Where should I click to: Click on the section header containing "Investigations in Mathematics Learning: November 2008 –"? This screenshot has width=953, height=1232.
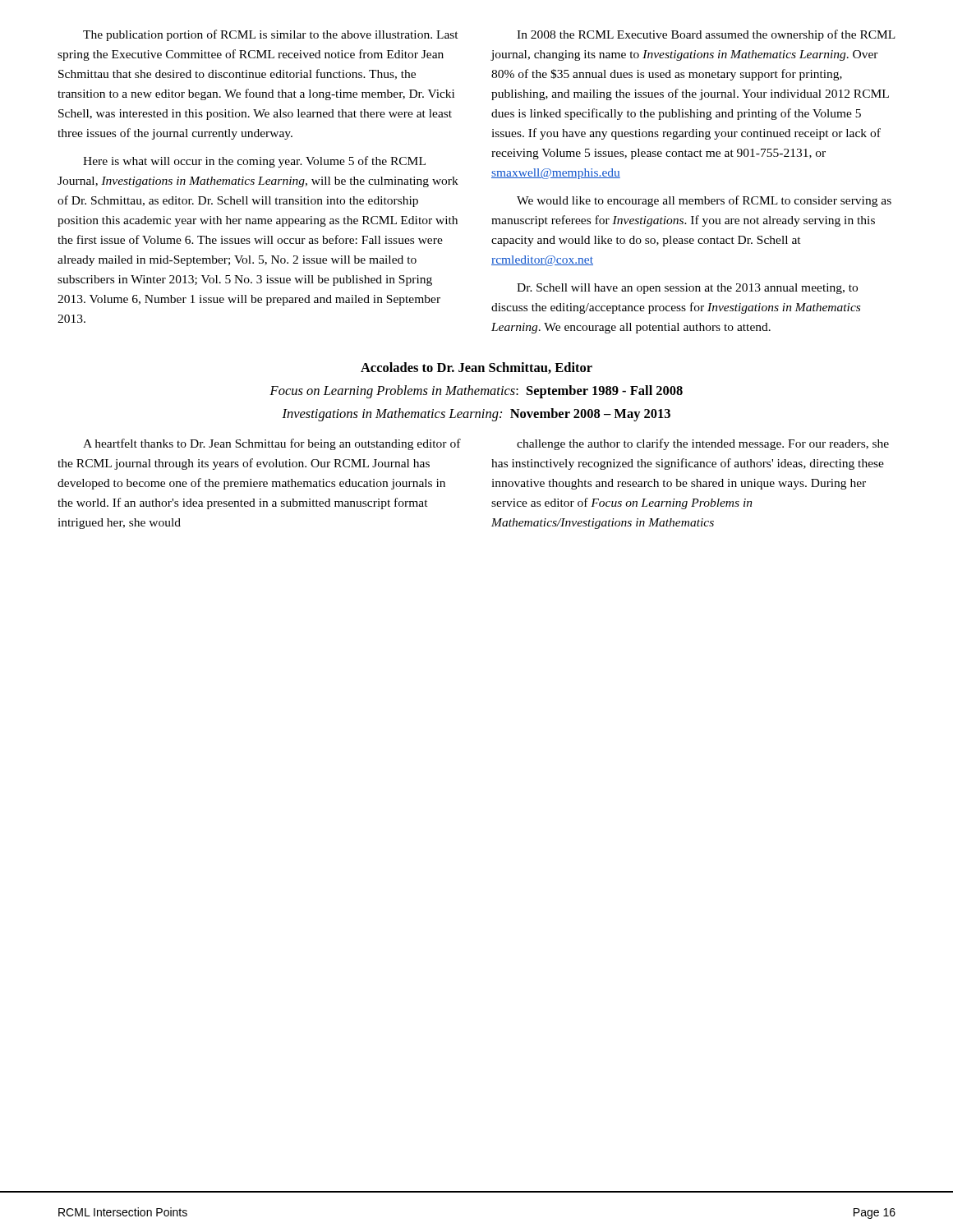476,414
